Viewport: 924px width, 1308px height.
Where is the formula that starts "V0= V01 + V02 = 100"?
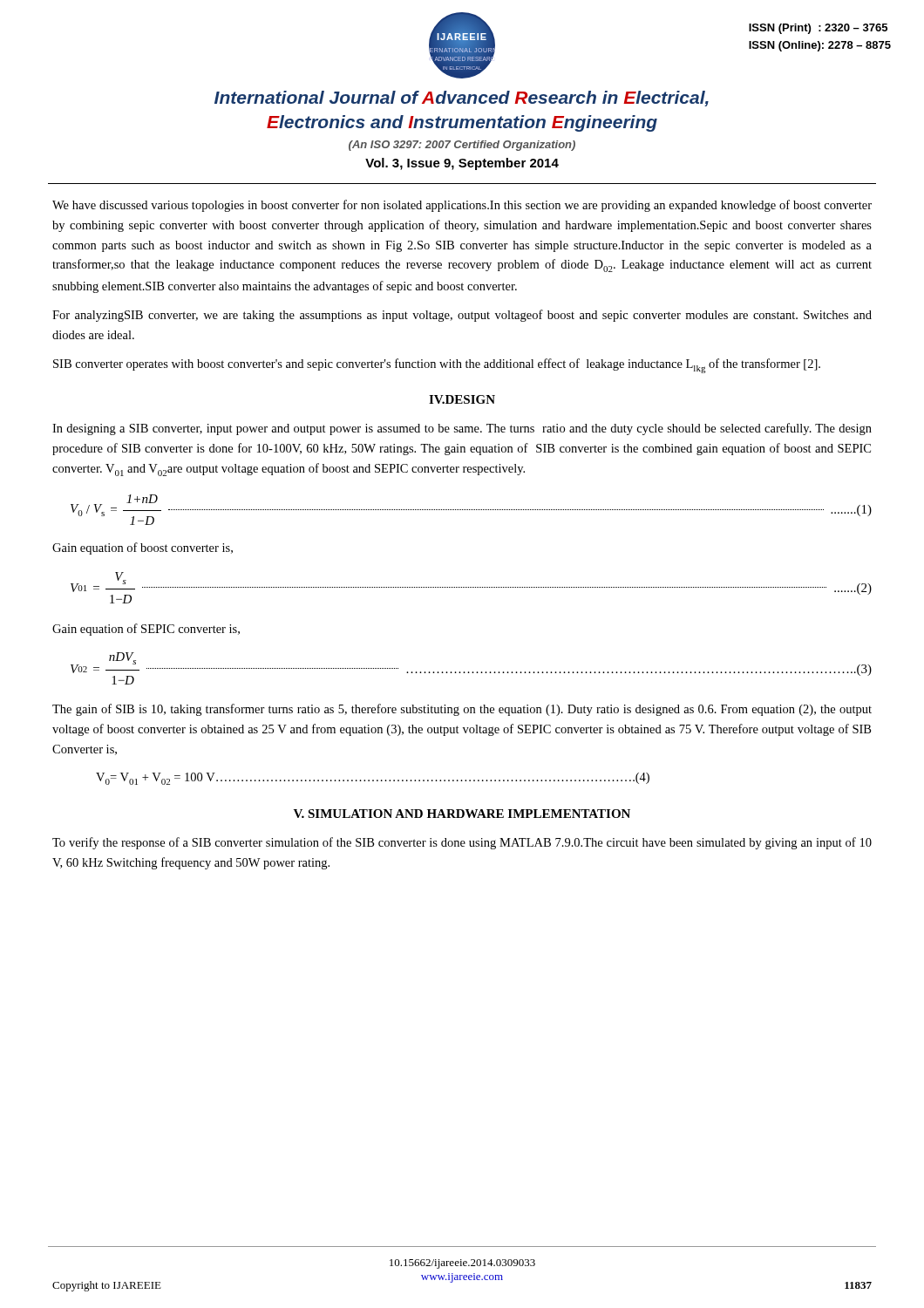pos(373,779)
